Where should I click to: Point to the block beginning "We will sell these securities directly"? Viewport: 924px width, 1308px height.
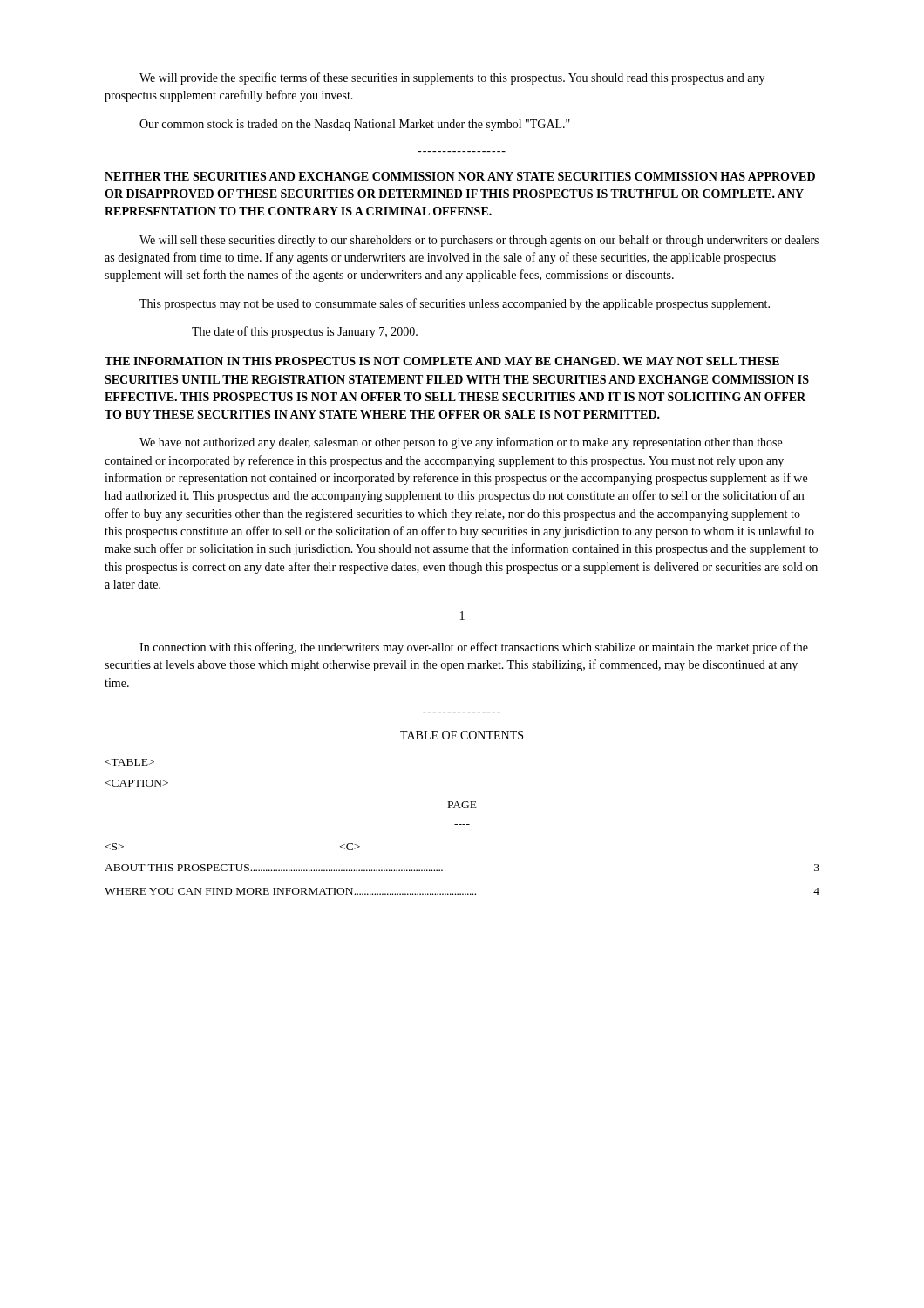pyautogui.click(x=462, y=258)
